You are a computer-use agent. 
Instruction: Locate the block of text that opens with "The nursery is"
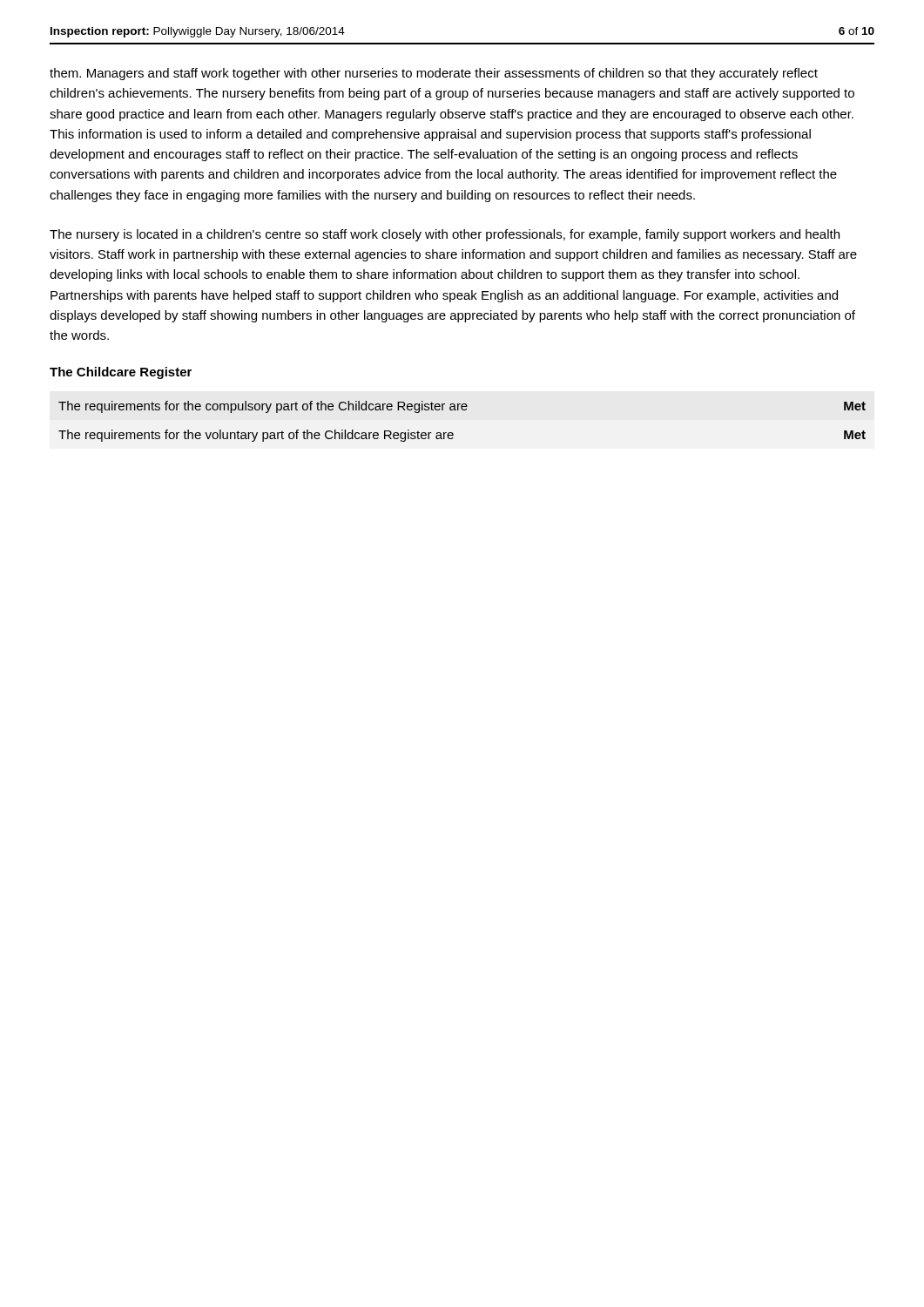coord(453,284)
